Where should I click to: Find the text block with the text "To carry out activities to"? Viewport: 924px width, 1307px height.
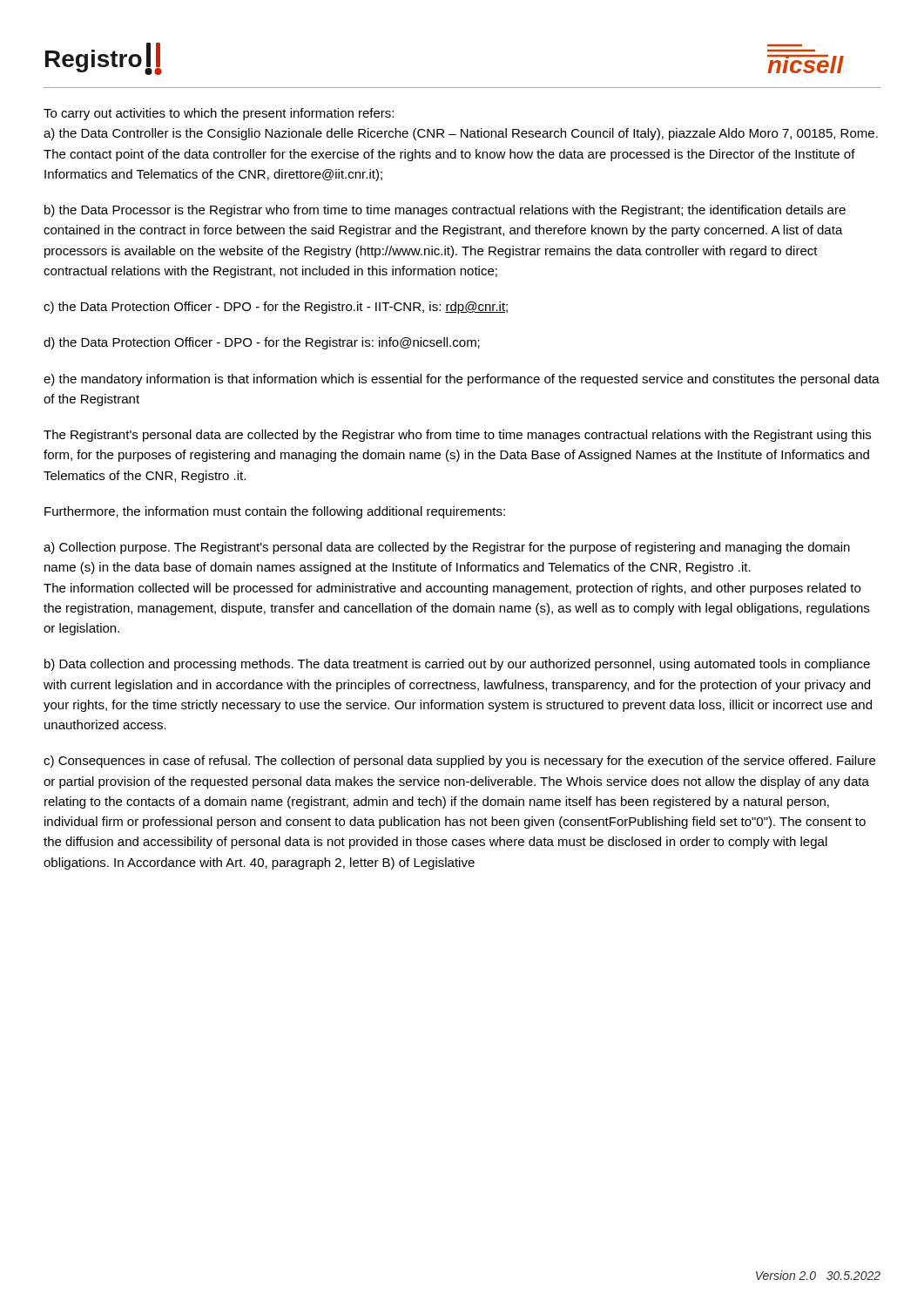461,143
